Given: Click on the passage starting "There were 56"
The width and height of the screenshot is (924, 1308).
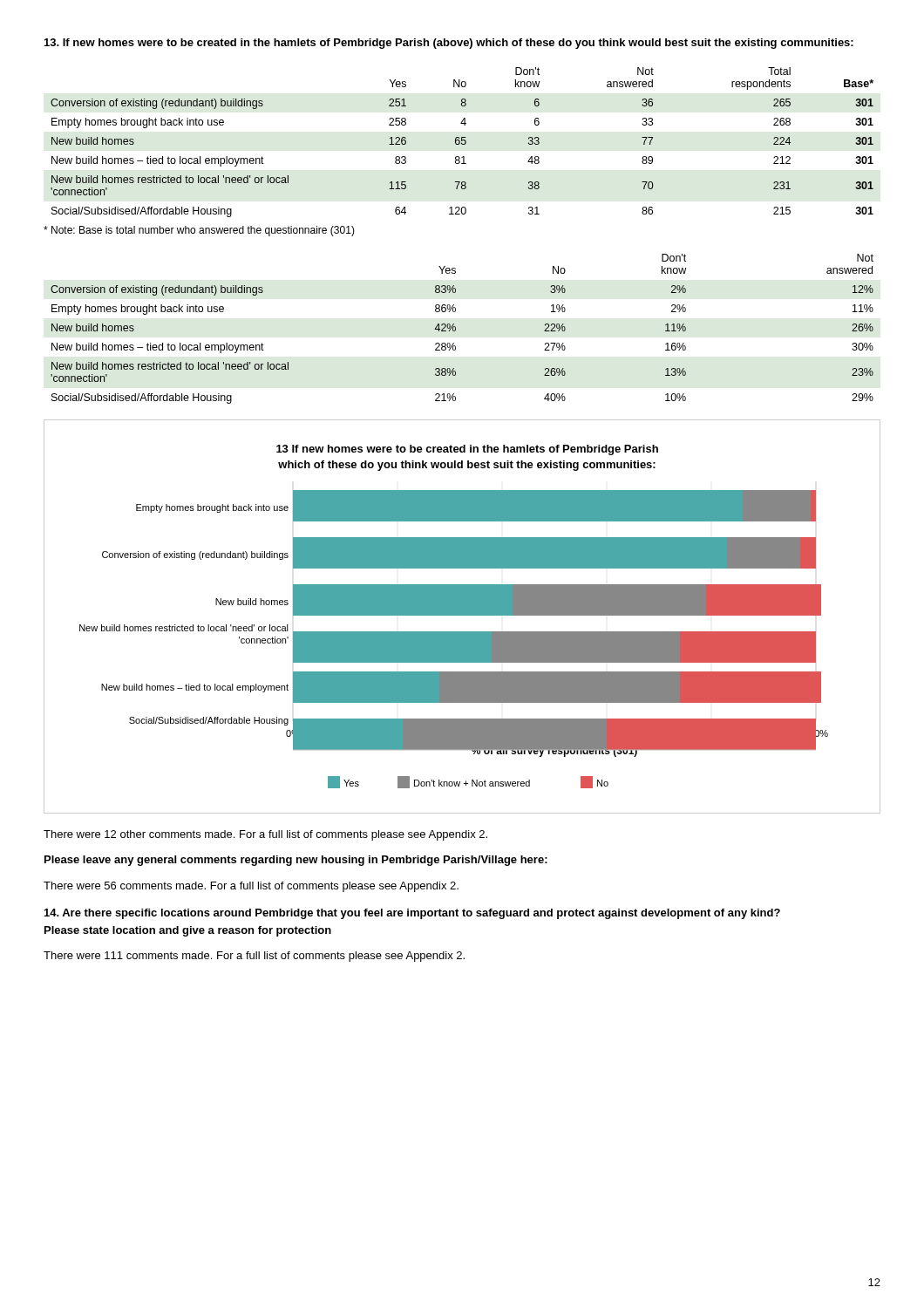Looking at the screenshot, I should 251,885.
